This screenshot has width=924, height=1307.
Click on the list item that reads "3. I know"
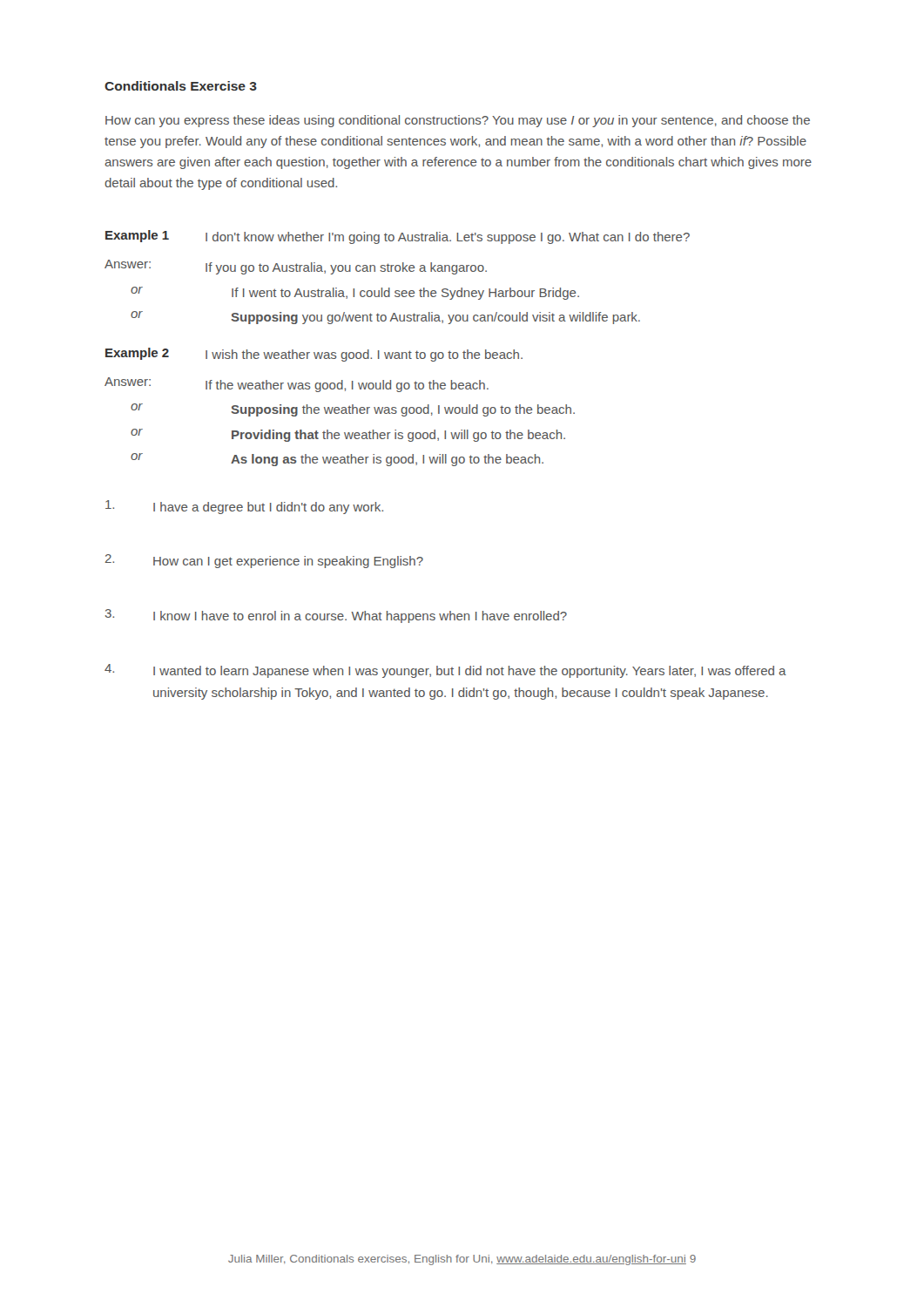336,616
